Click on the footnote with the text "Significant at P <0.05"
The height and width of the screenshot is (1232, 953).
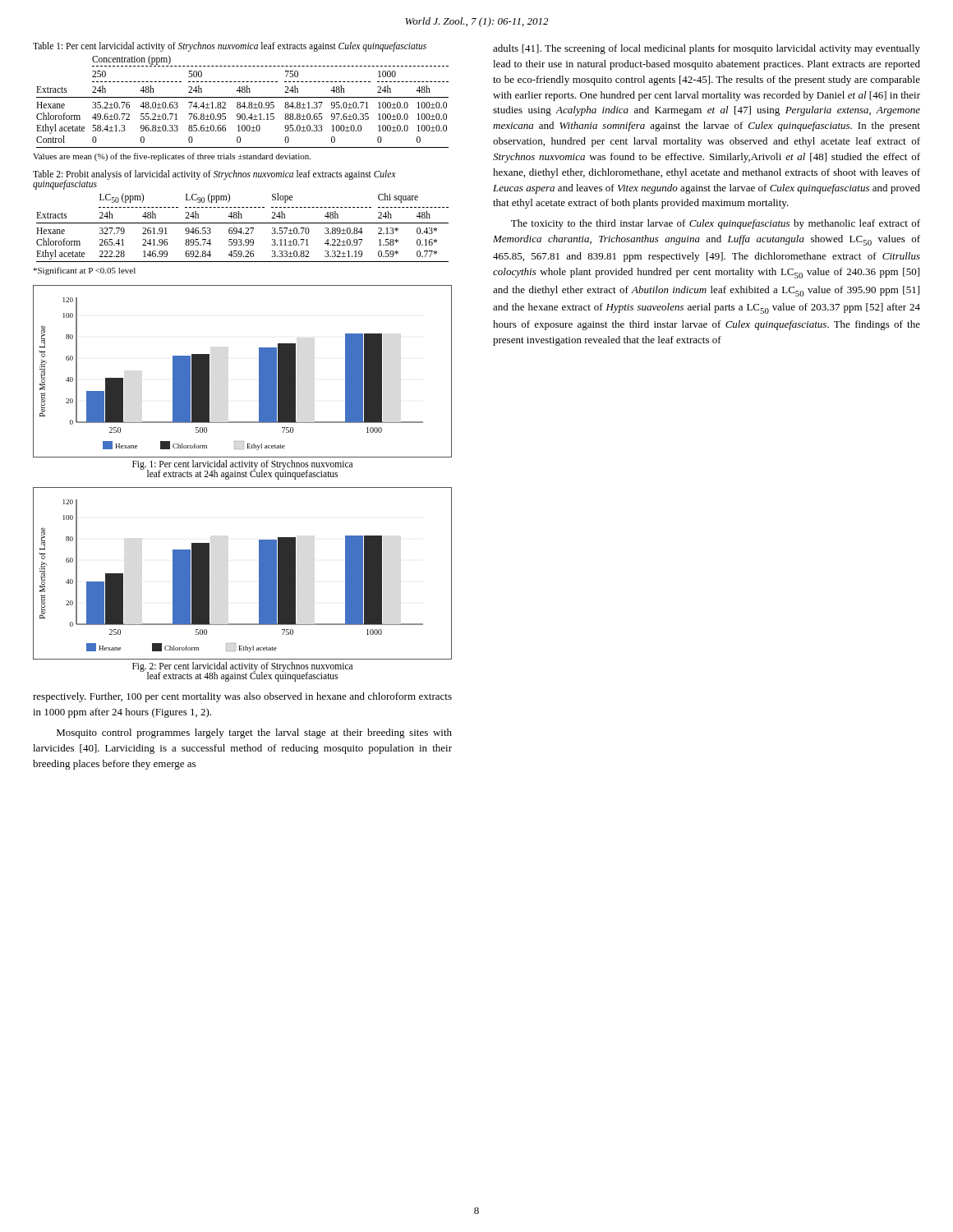(84, 270)
